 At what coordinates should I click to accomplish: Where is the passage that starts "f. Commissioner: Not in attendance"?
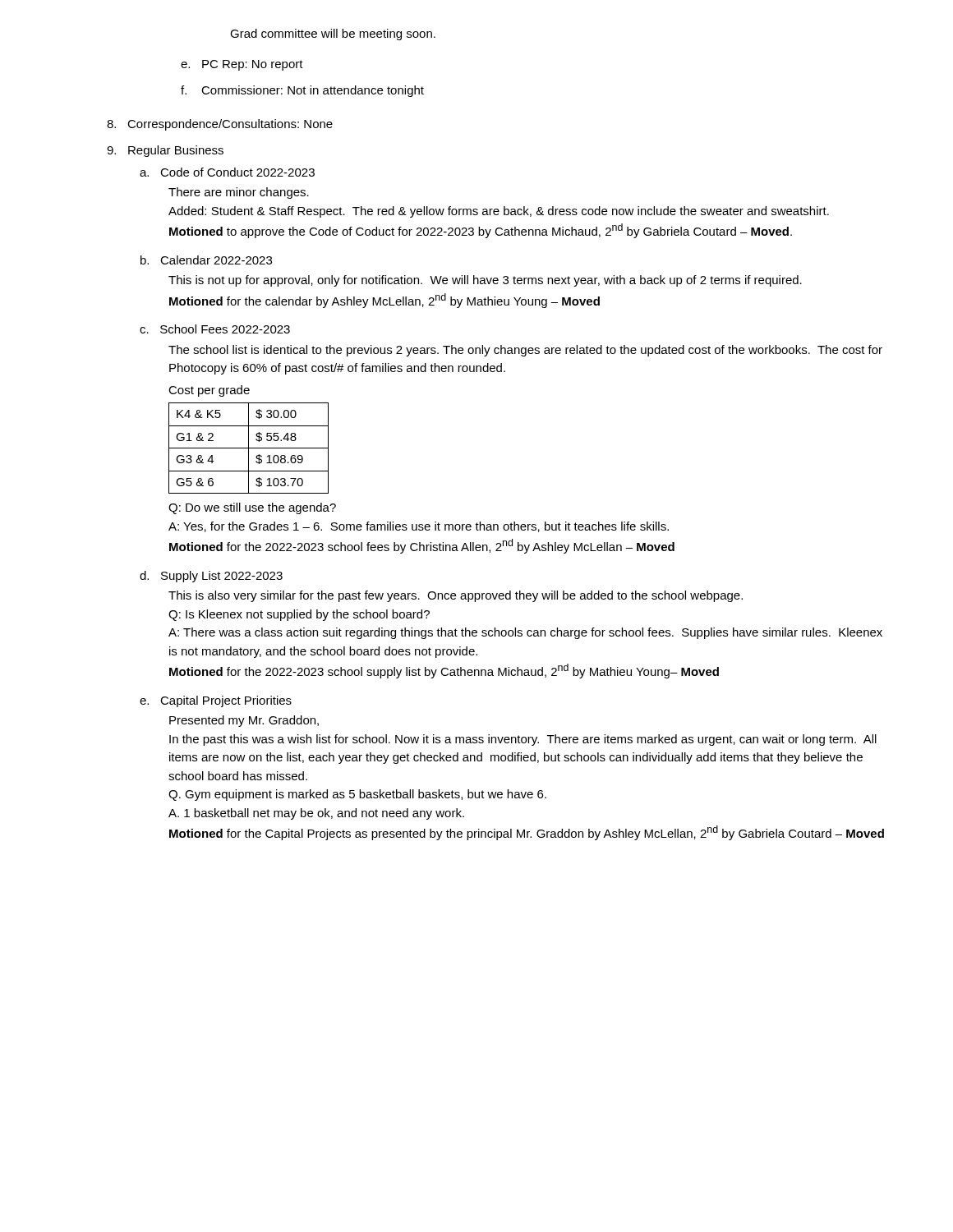pyautogui.click(x=302, y=90)
